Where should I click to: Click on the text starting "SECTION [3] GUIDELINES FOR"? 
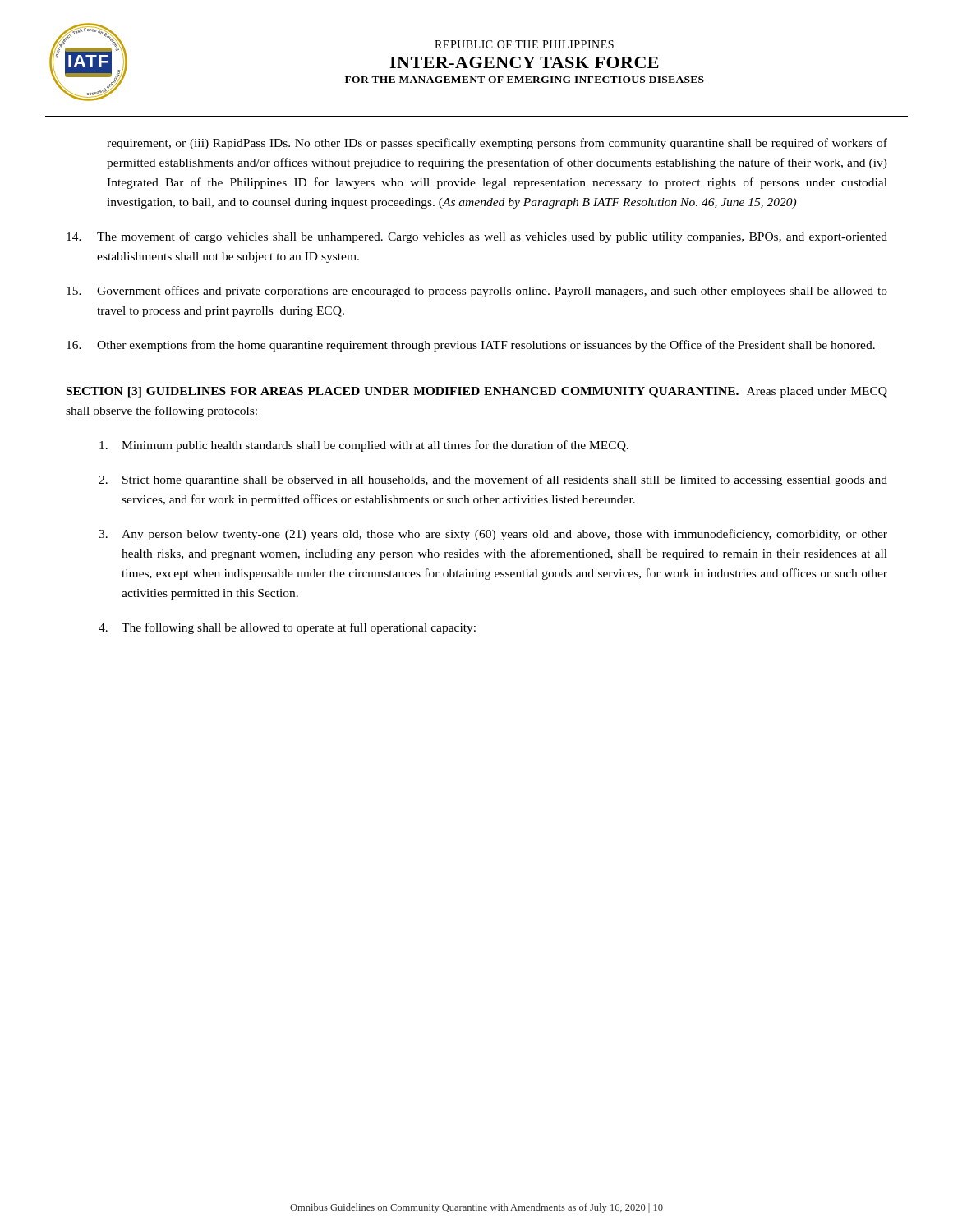(476, 401)
